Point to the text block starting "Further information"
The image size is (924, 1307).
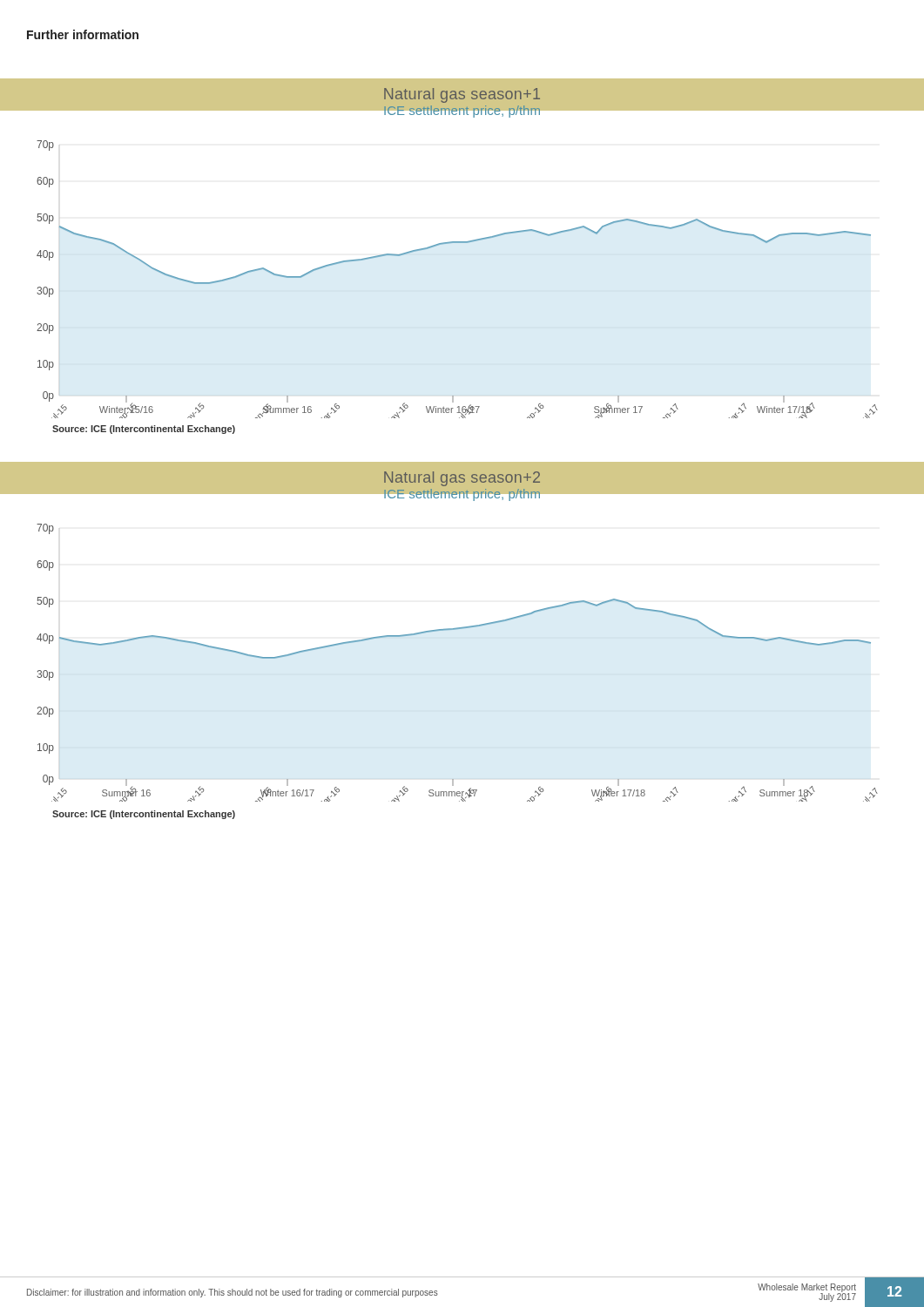pyautogui.click(x=83, y=35)
